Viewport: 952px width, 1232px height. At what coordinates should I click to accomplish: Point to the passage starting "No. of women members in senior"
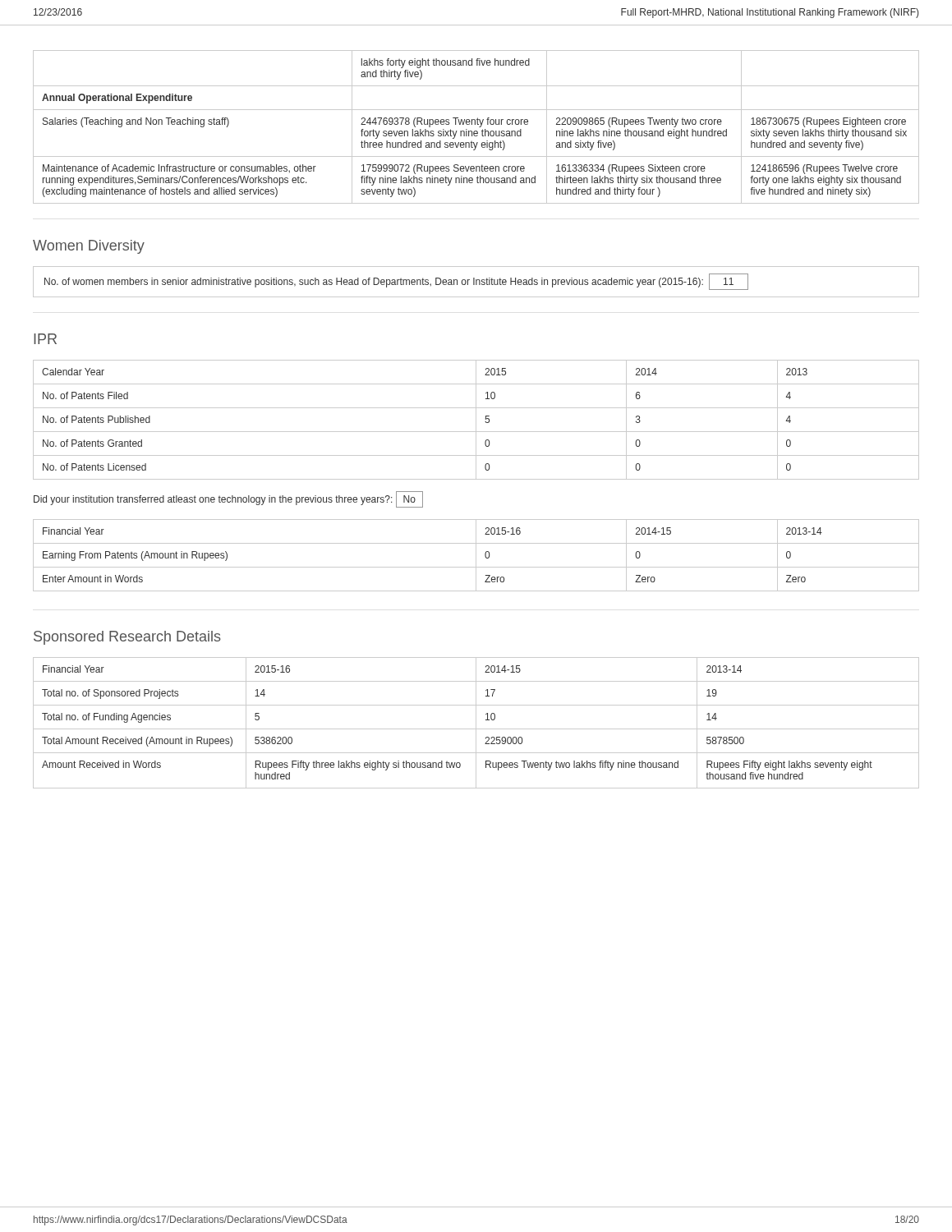tap(396, 282)
